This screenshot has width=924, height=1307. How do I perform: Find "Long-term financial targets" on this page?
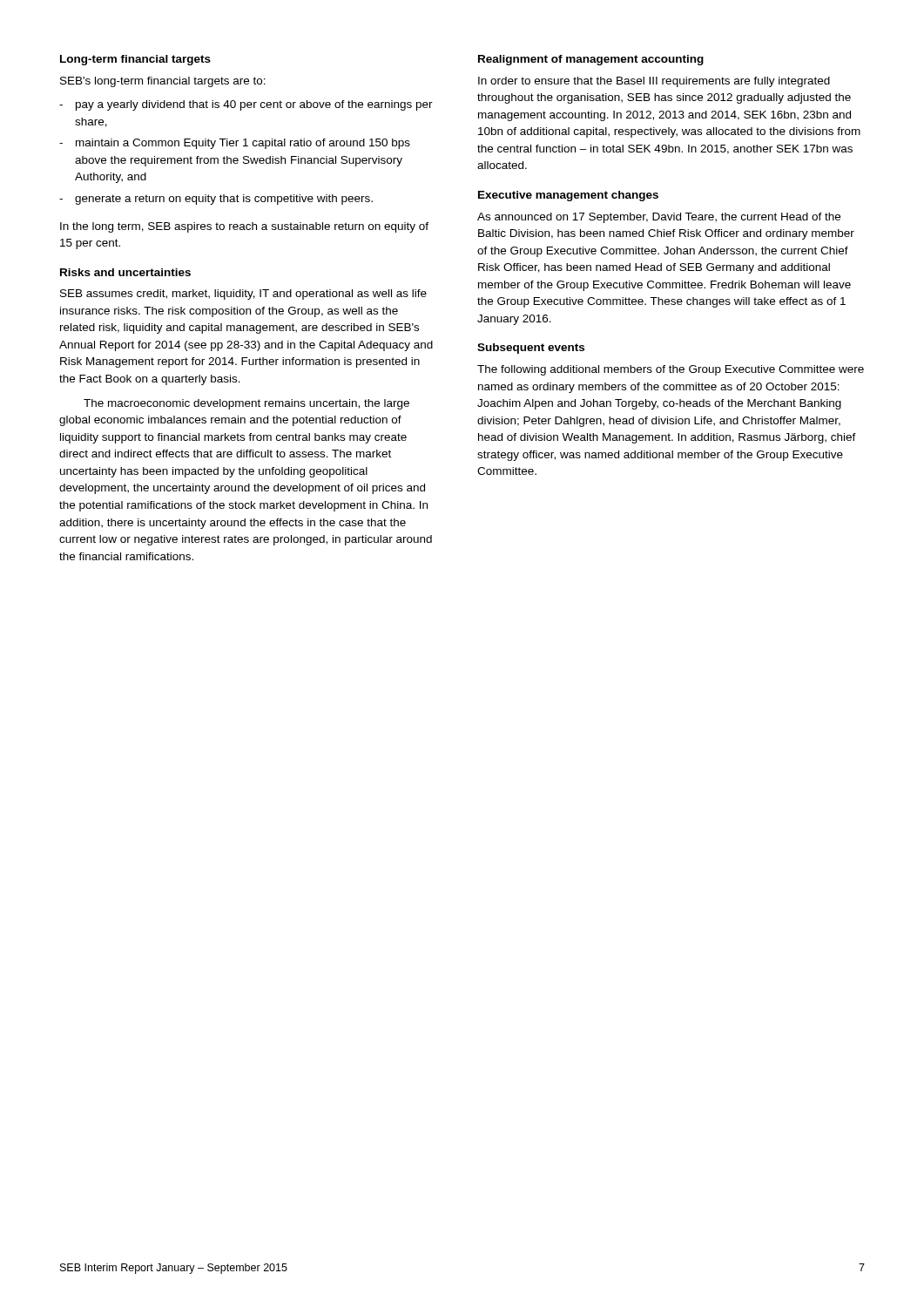click(x=135, y=59)
